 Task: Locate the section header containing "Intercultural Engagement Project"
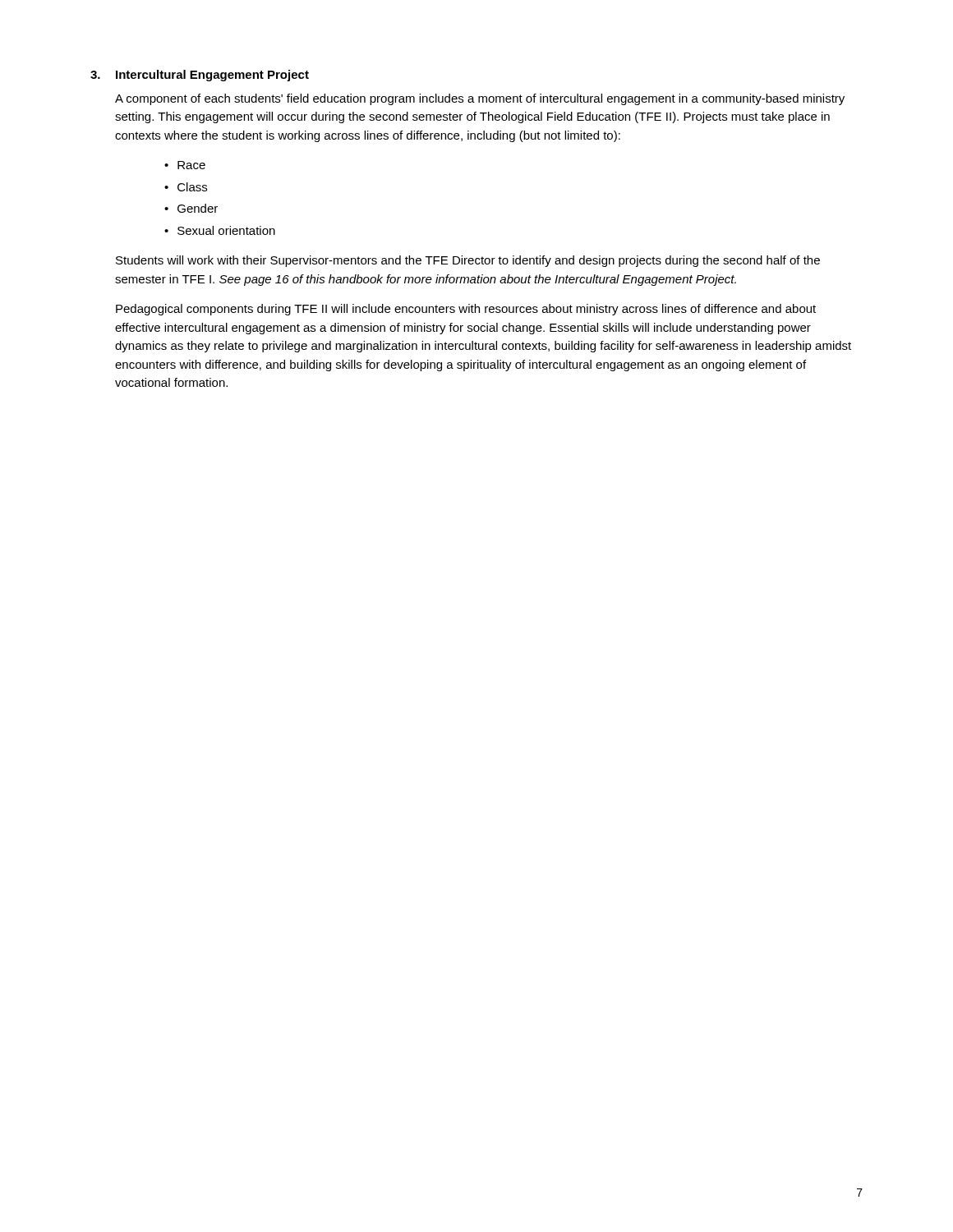point(212,74)
